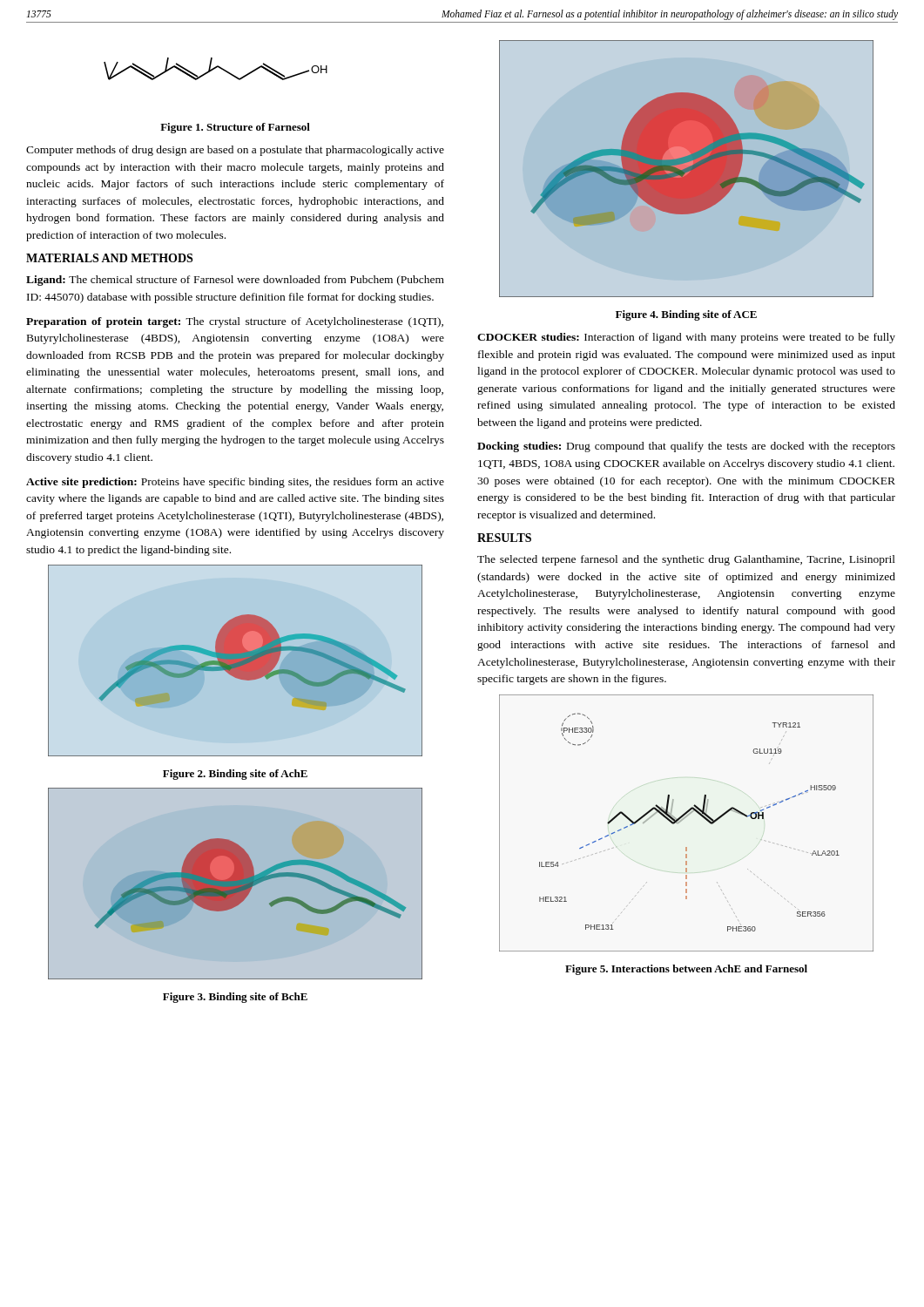Click the passage that begins "The selected terpene farnesol and the synthetic drug"
This screenshot has height=1307, width=924.
point(686,619)
